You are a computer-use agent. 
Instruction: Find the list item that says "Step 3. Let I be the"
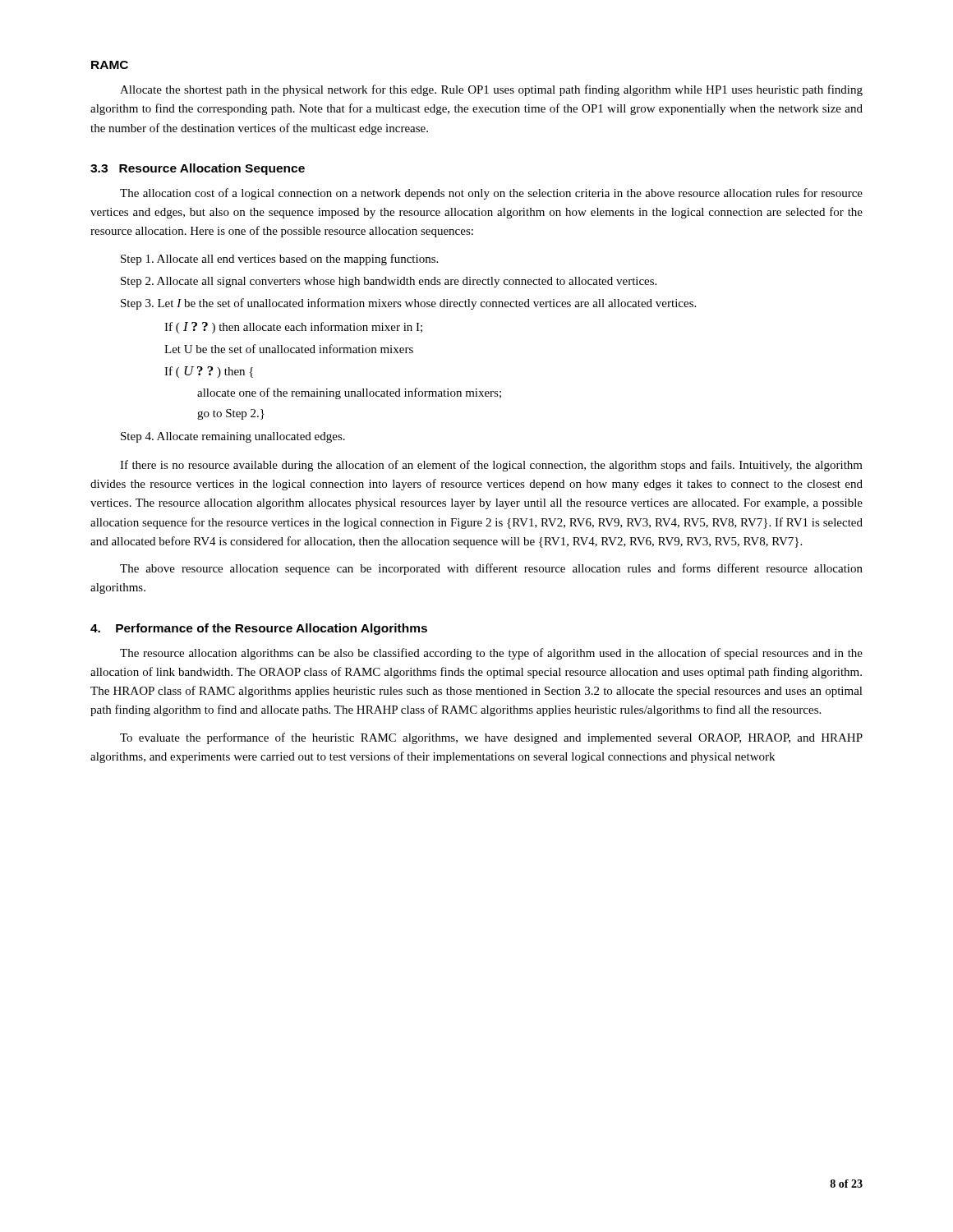coord(408,303)
